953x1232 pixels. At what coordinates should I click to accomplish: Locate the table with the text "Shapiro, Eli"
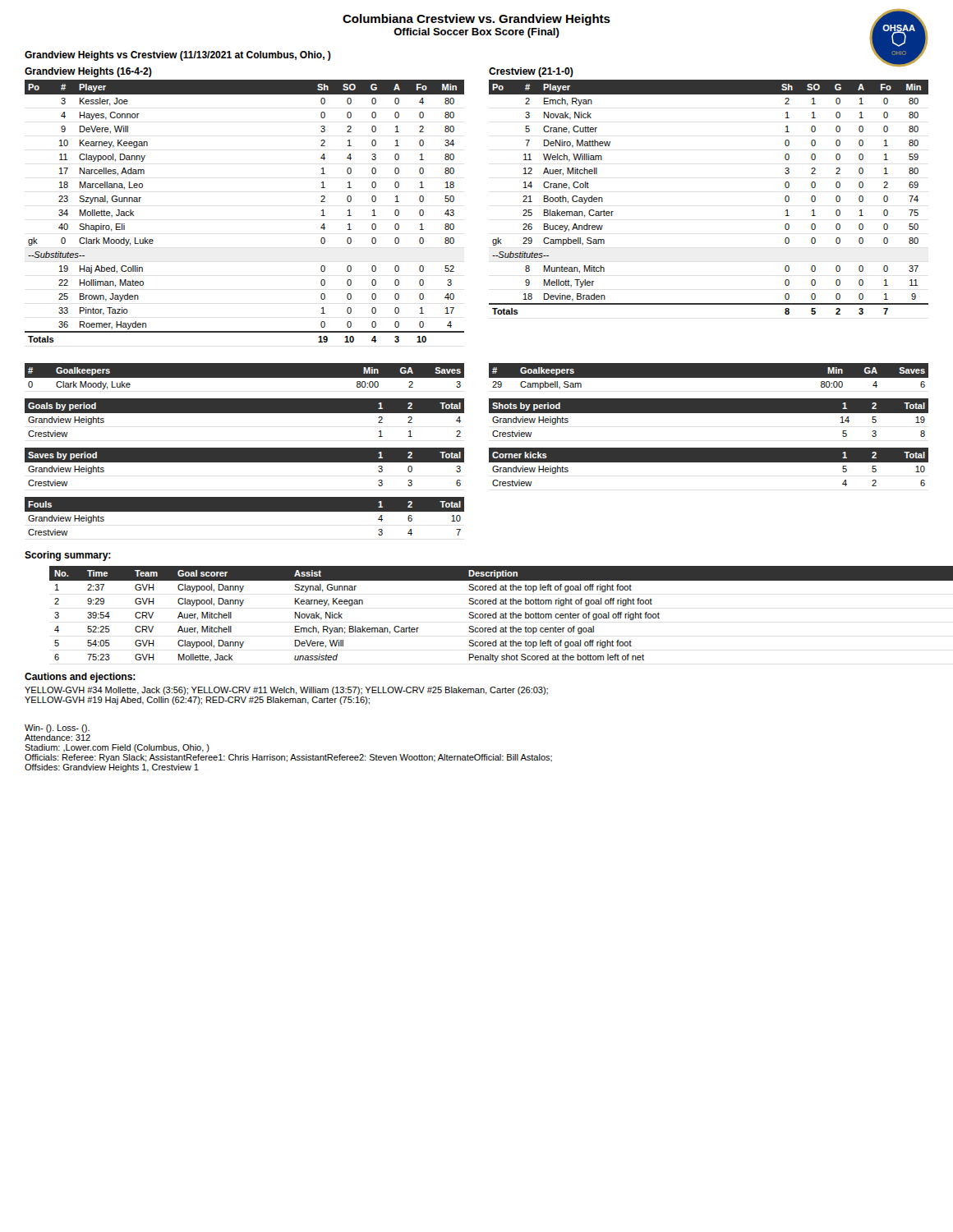[x=244, y=206]
